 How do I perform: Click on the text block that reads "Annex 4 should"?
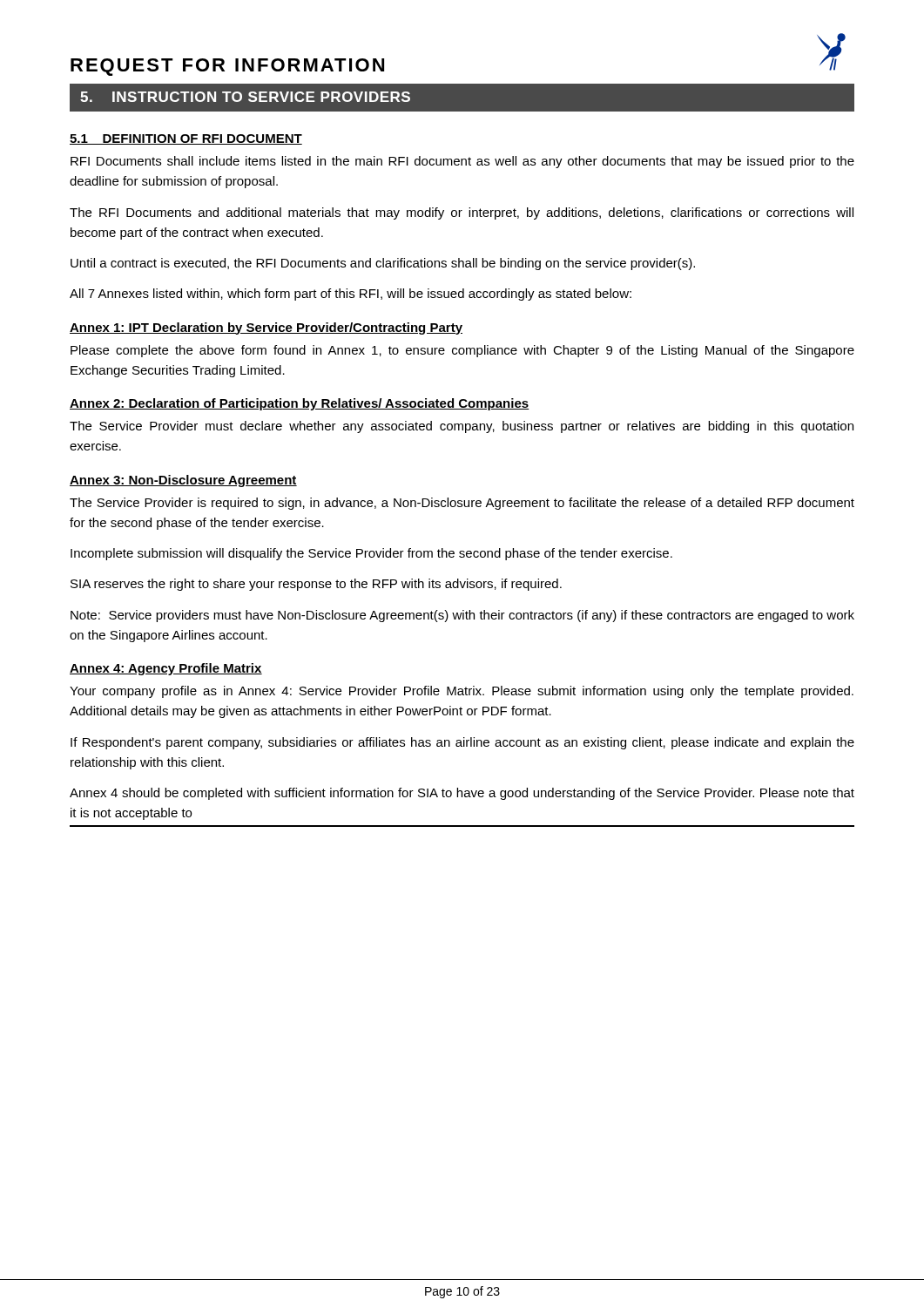tap(462, 803)
